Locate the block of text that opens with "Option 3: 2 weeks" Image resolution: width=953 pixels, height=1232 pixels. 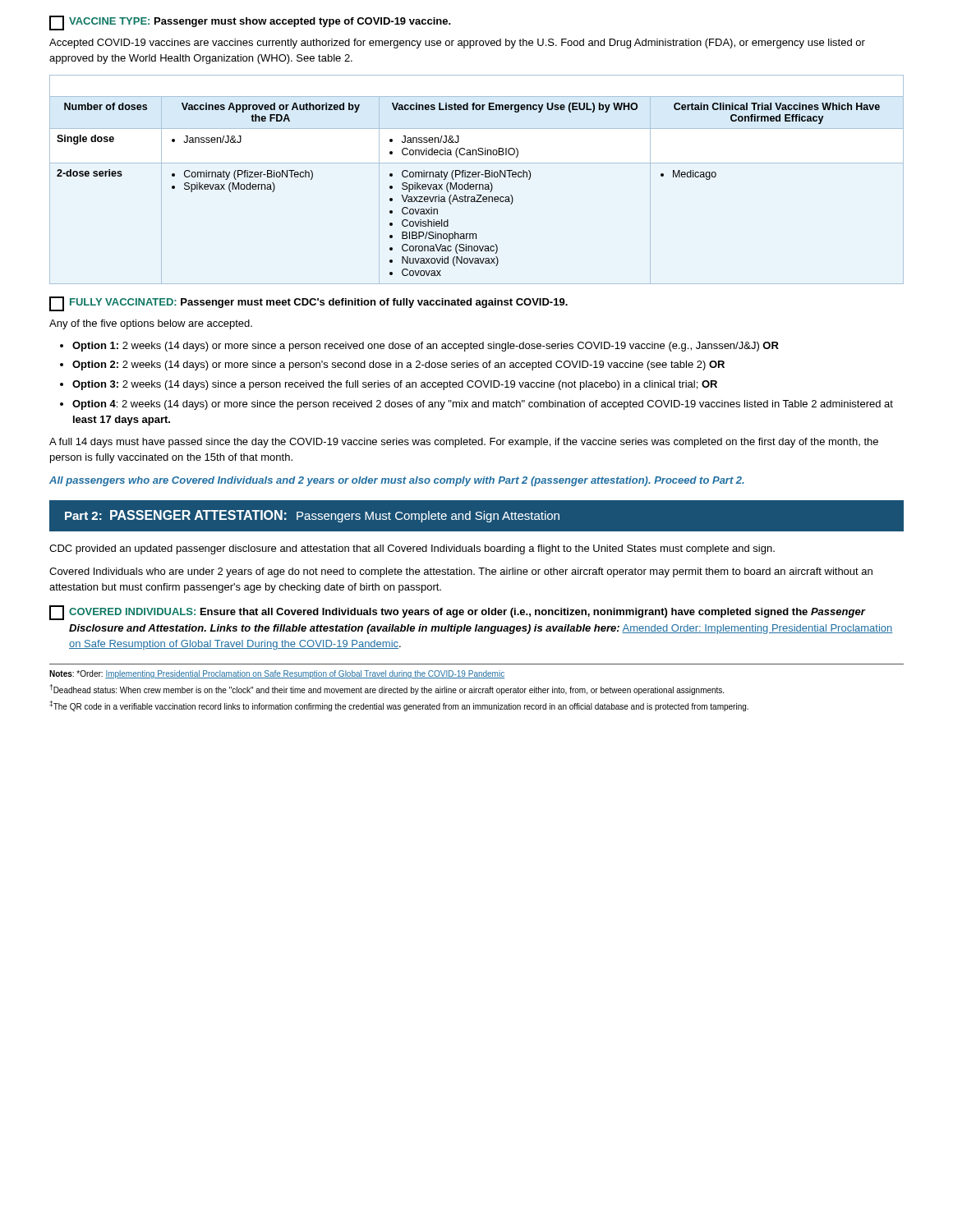tap(395, 384)
